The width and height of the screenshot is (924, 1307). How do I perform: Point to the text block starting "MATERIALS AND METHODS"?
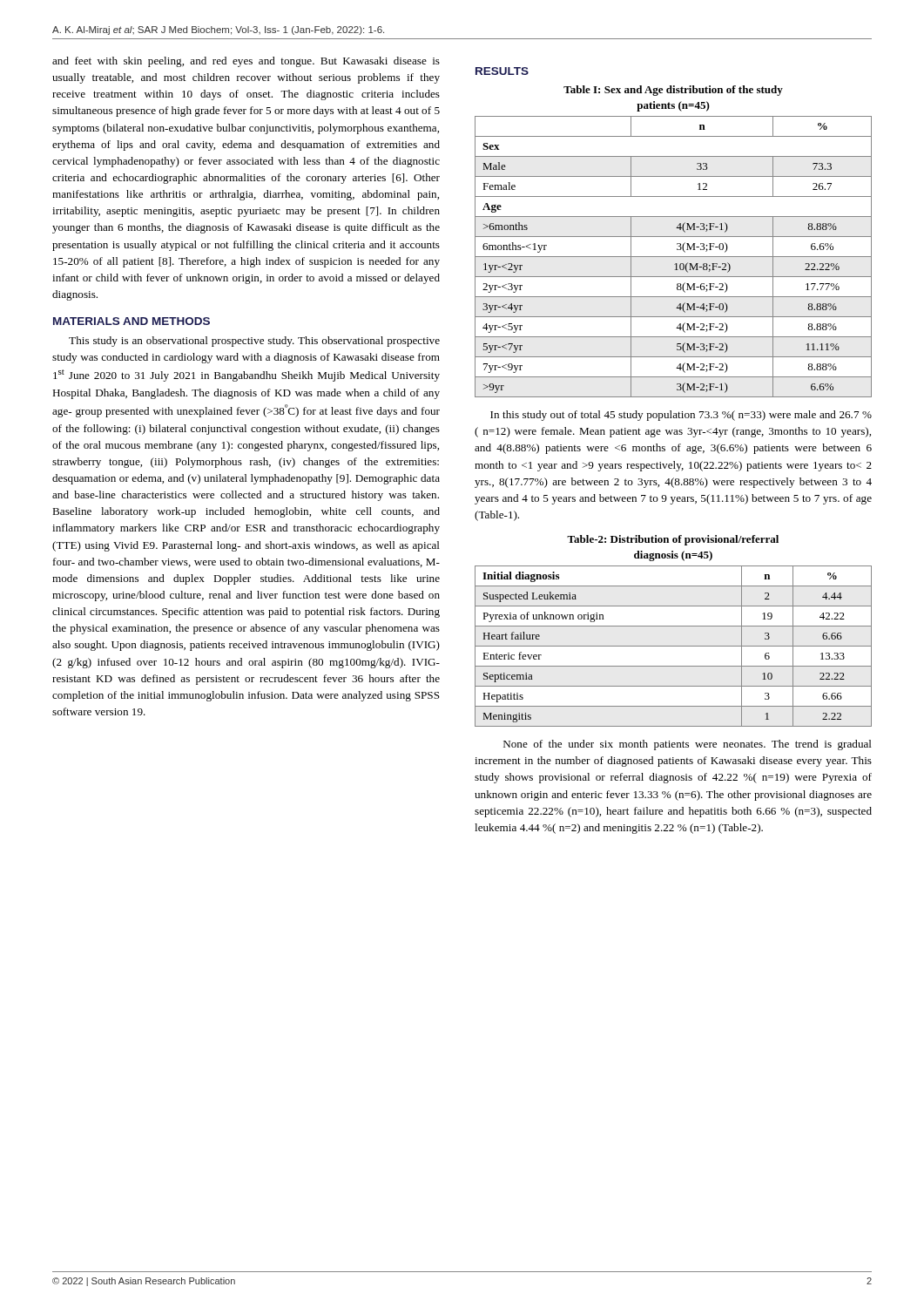coord(131,321)
